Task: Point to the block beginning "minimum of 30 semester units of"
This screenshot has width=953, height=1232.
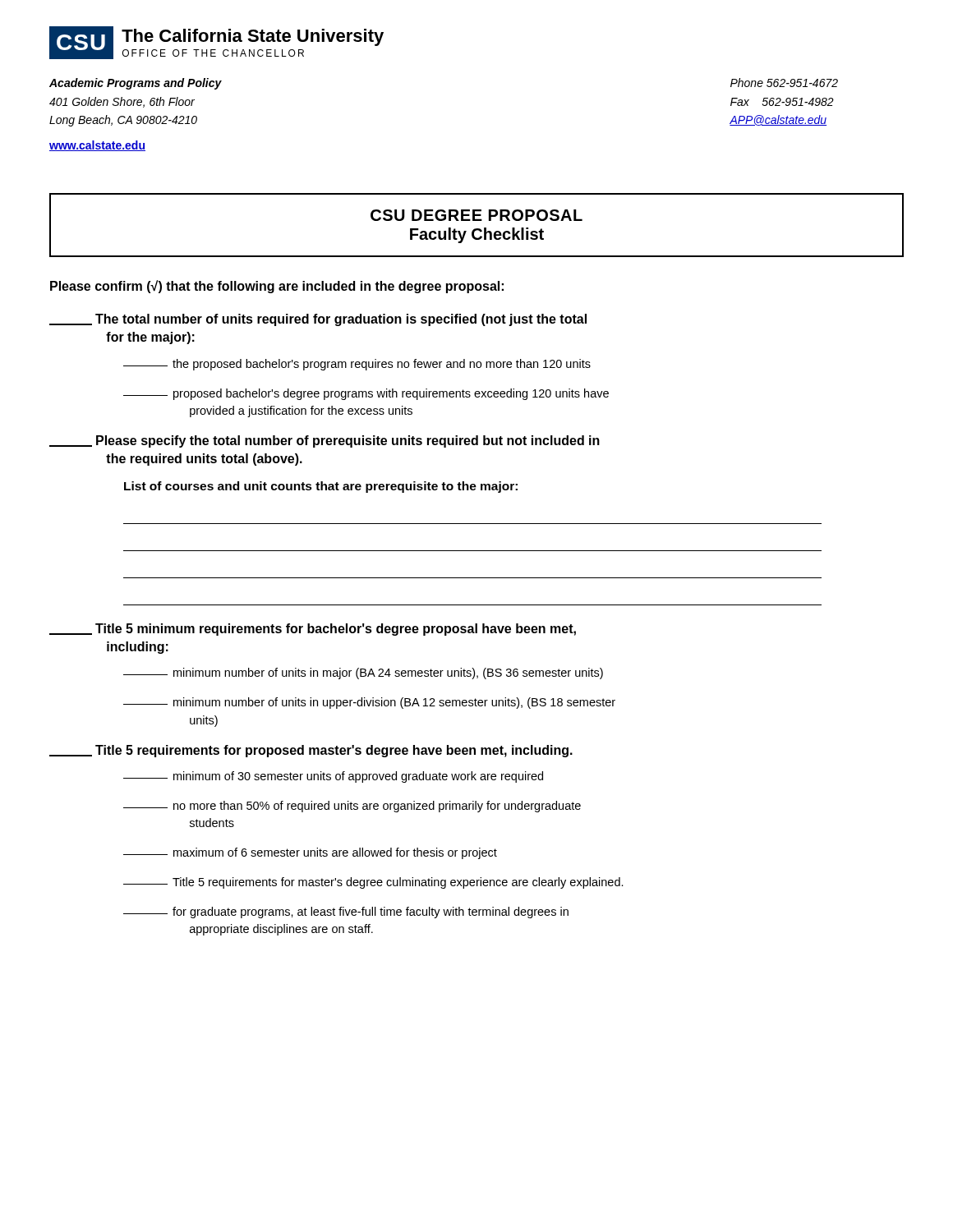Action: tap(334, 777)
